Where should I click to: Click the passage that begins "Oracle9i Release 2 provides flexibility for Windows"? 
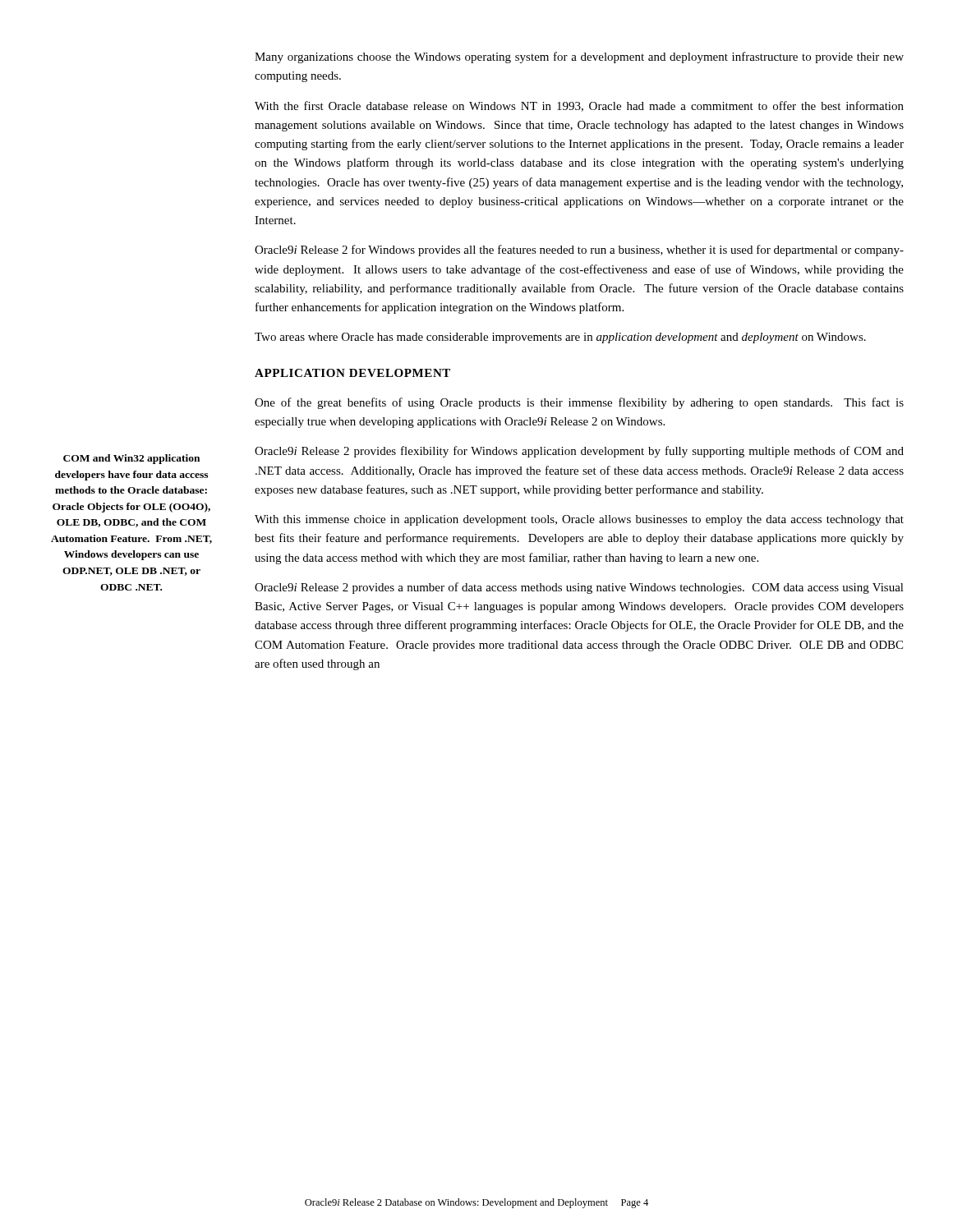pos(579,471)
